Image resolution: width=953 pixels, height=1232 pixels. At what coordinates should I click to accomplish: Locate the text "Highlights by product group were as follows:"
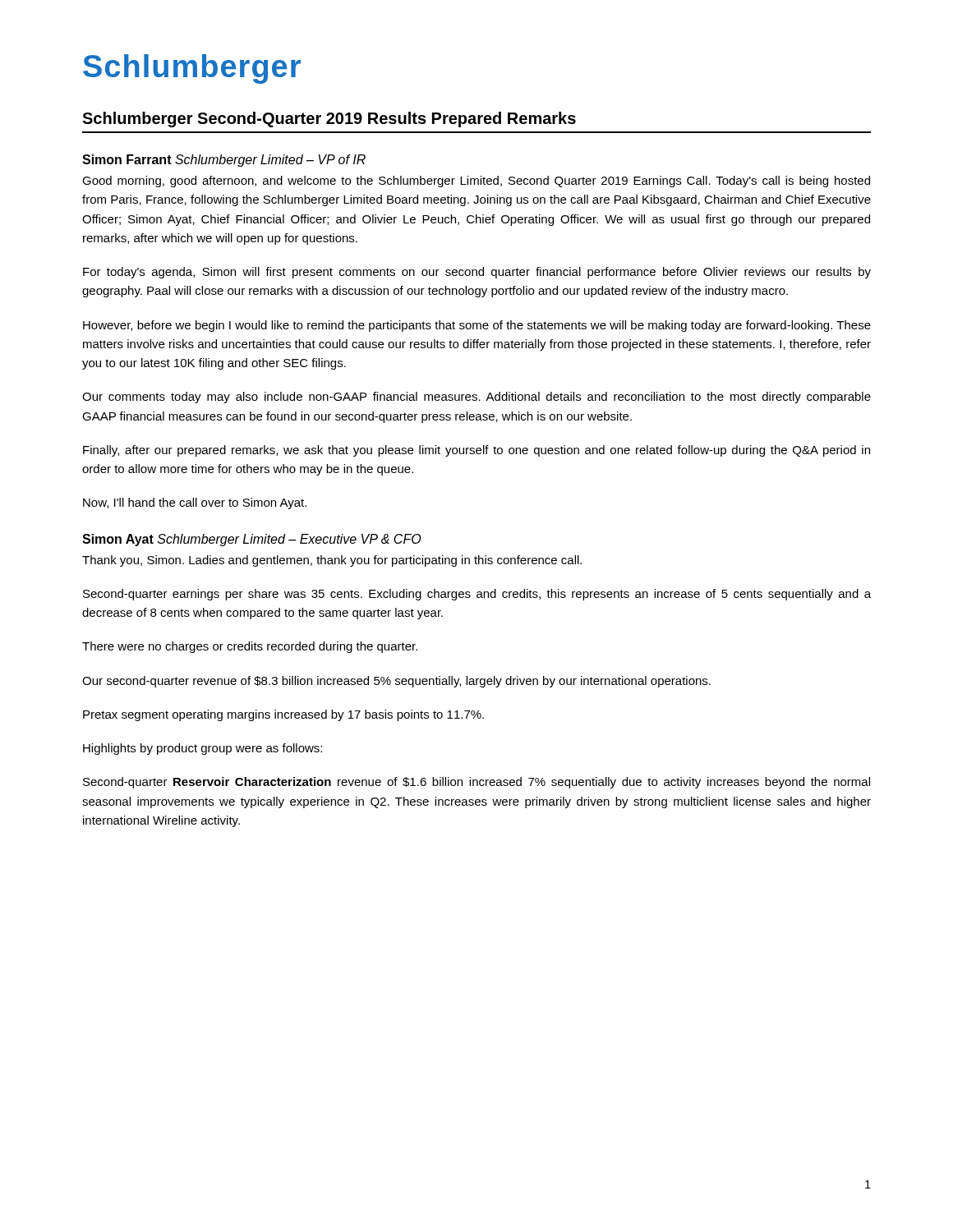[203, 748]
